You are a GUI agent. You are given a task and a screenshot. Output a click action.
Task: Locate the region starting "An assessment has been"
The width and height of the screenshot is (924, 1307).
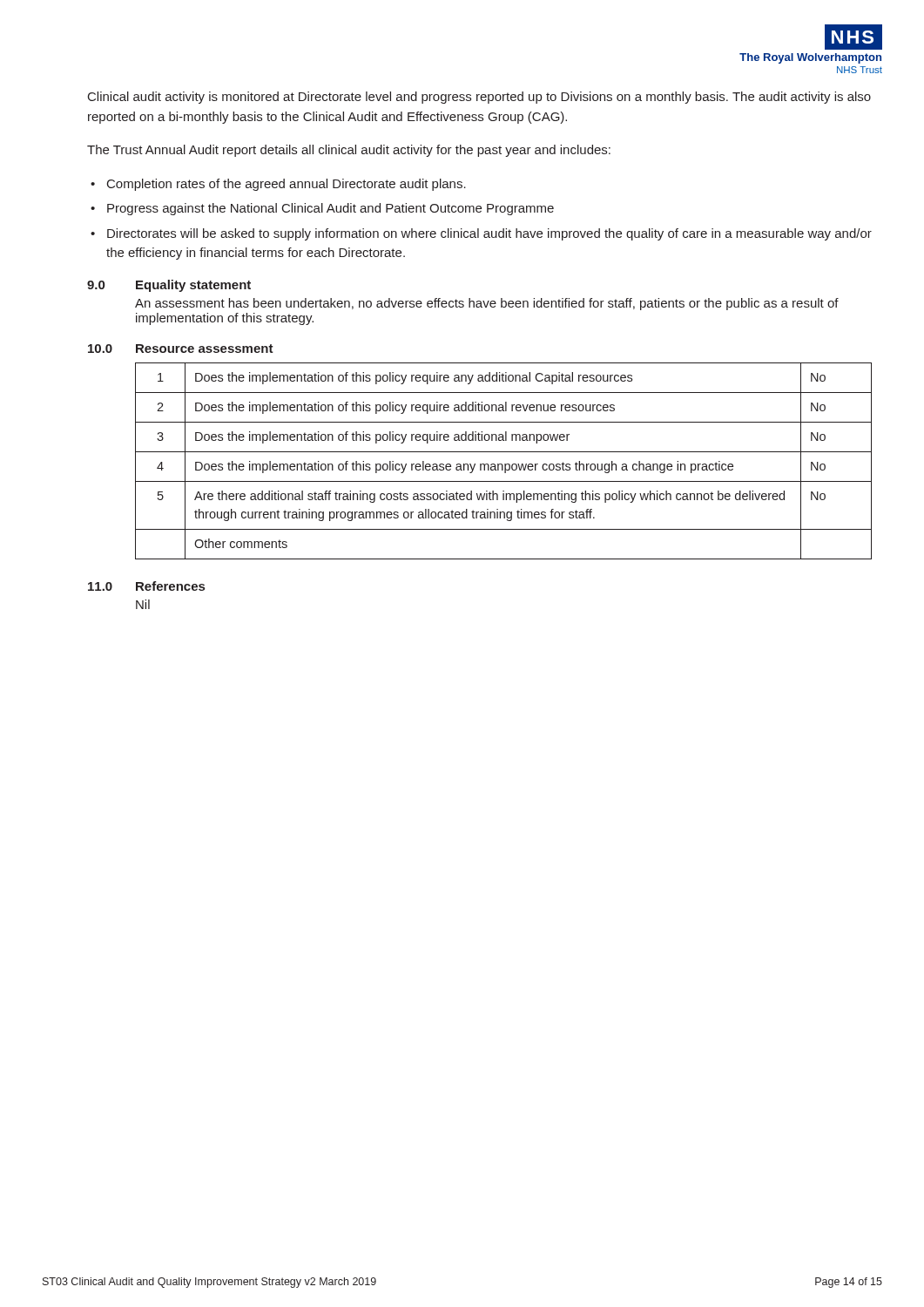coord(487,310)
